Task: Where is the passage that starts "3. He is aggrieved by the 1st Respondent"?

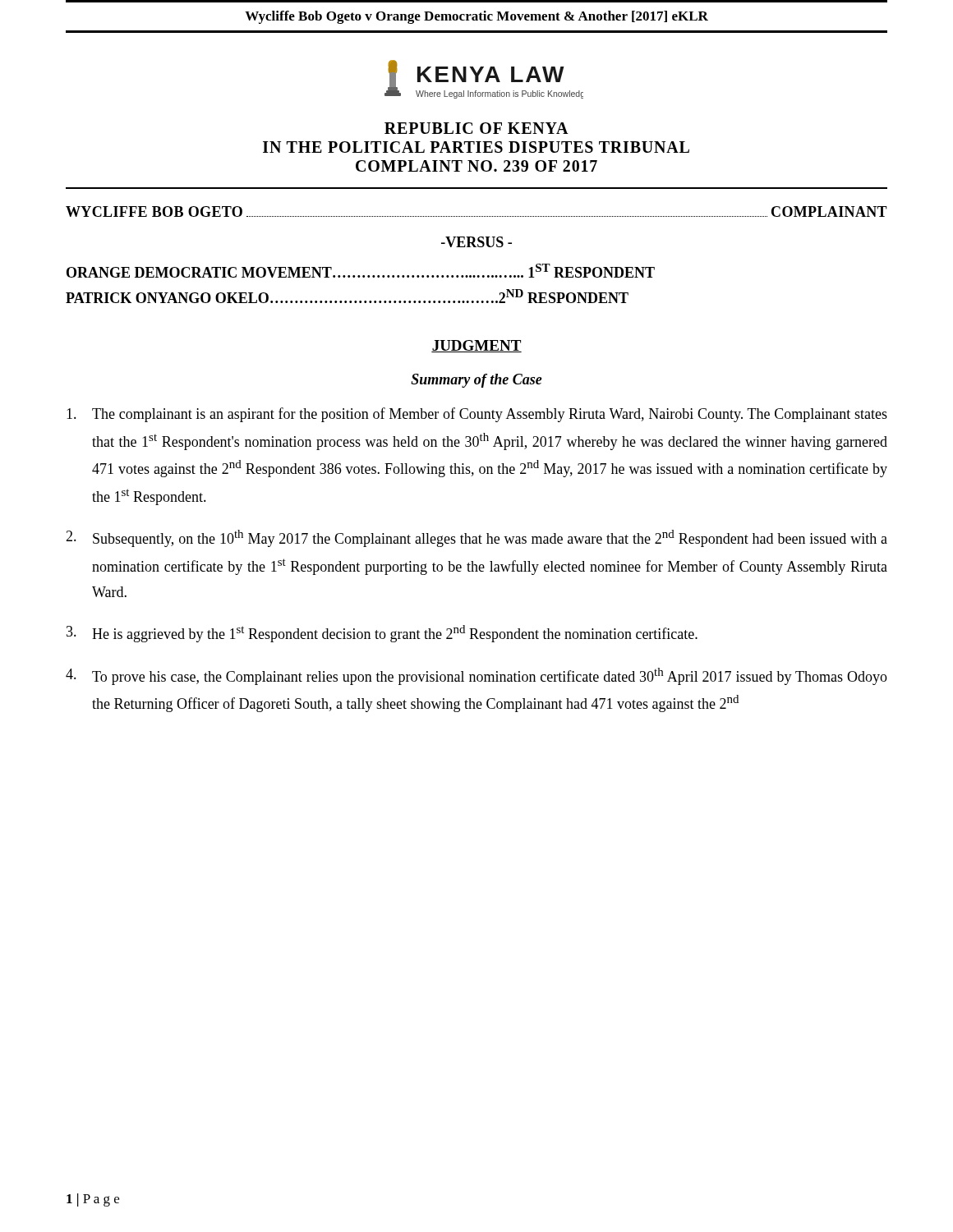Action: pyautogui.click(x=476, y=633)
